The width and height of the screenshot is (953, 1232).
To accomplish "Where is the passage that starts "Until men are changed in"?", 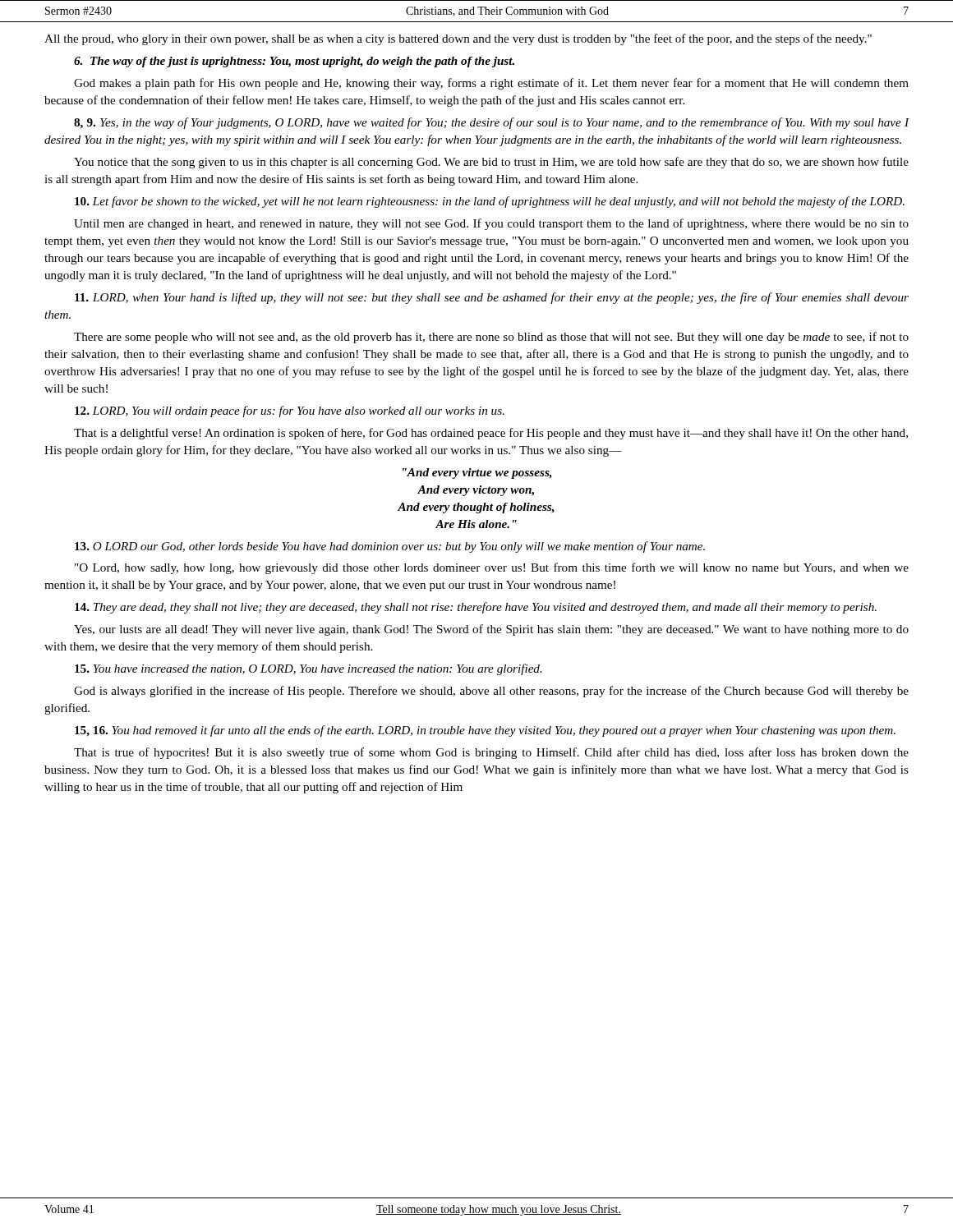I will (x=476, y=250).
